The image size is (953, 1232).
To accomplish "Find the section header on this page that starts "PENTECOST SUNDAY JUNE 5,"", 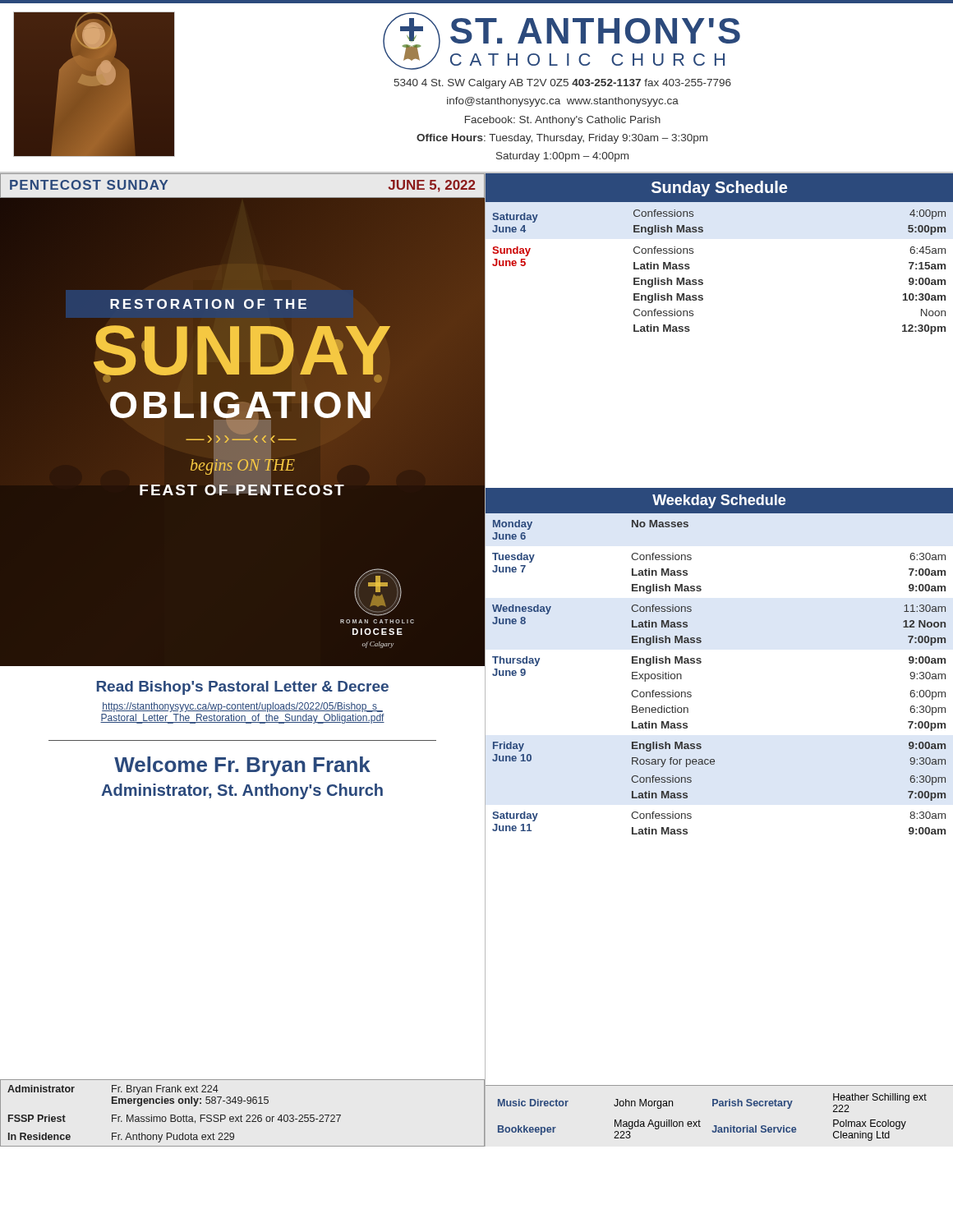I will tap(242, 186).
